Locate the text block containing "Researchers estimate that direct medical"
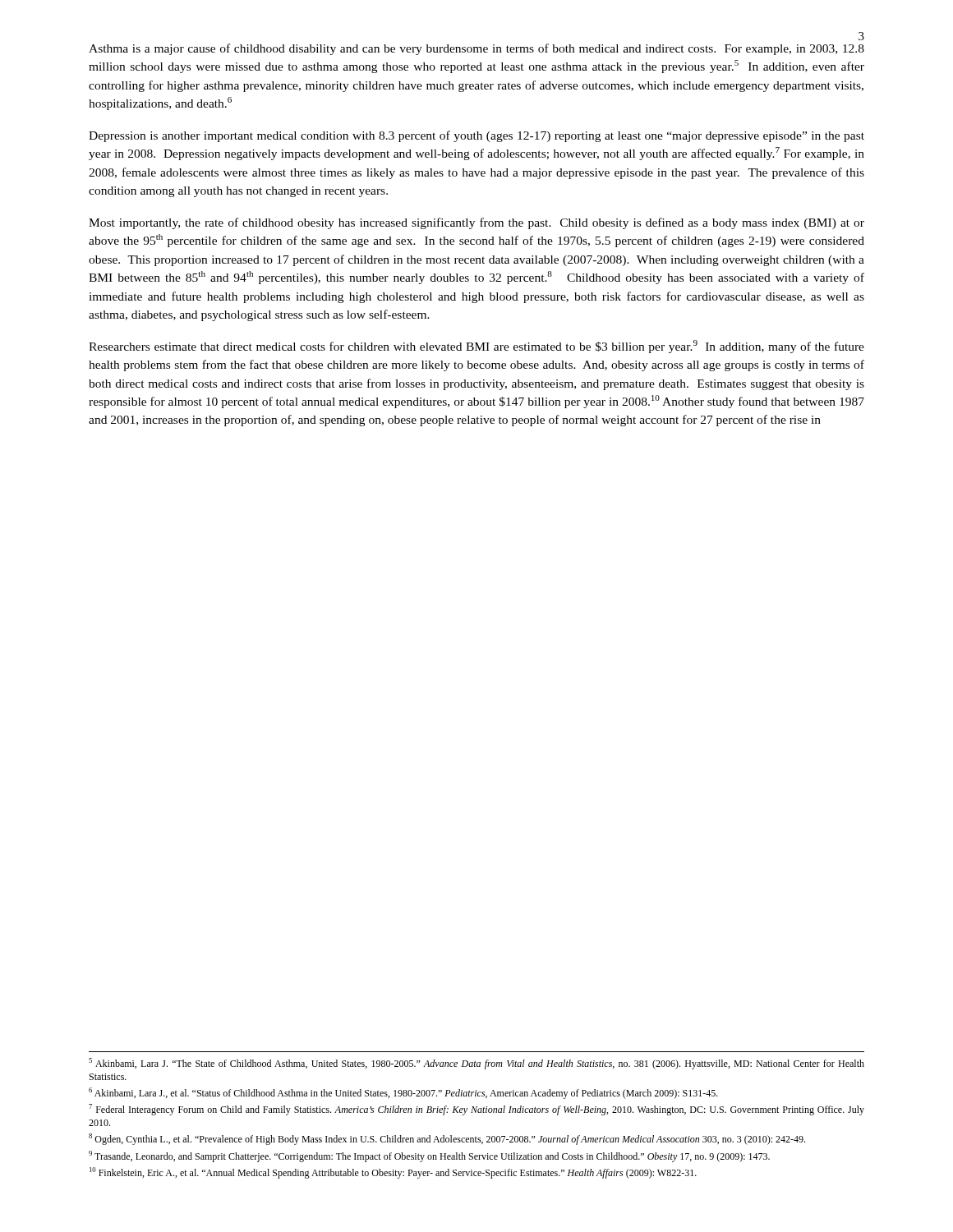953x1232 pixels. tap(476, 383)
